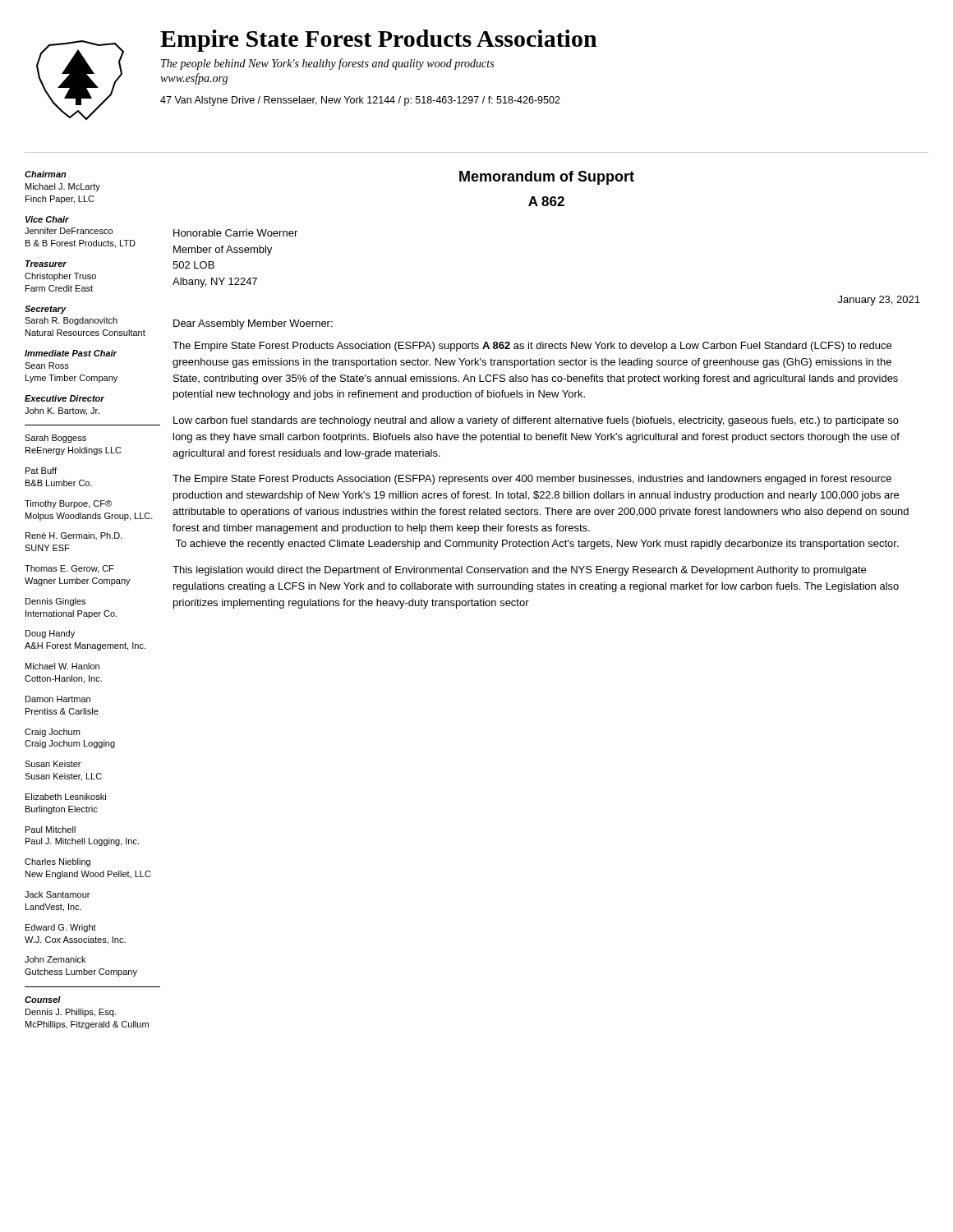Find the passage starting "Jack Santamour LandVest,"
This screenshot has width=953, height=1232.
(57, 901)
